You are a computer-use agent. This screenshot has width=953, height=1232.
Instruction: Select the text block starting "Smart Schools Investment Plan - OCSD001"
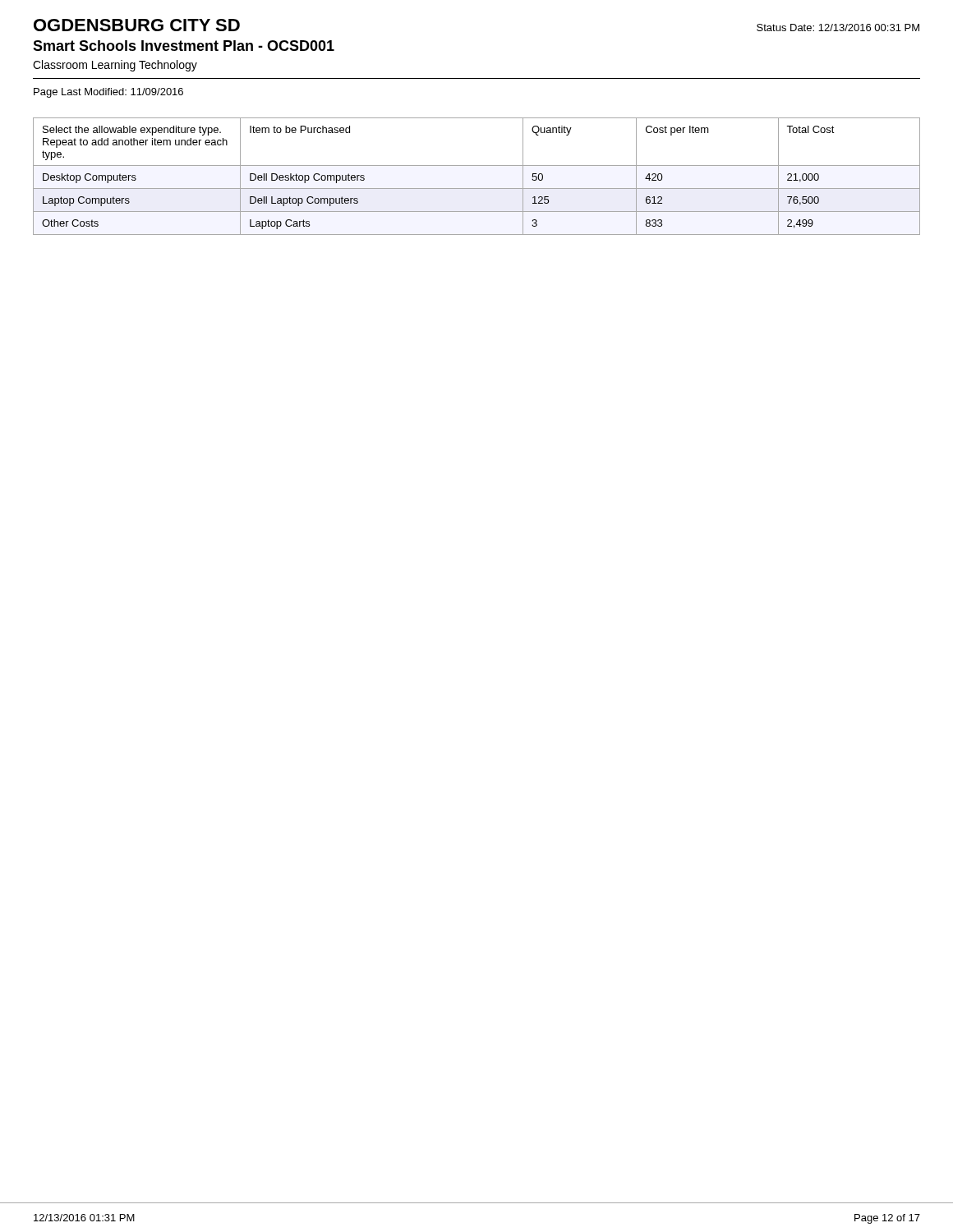tap(184, 46)
